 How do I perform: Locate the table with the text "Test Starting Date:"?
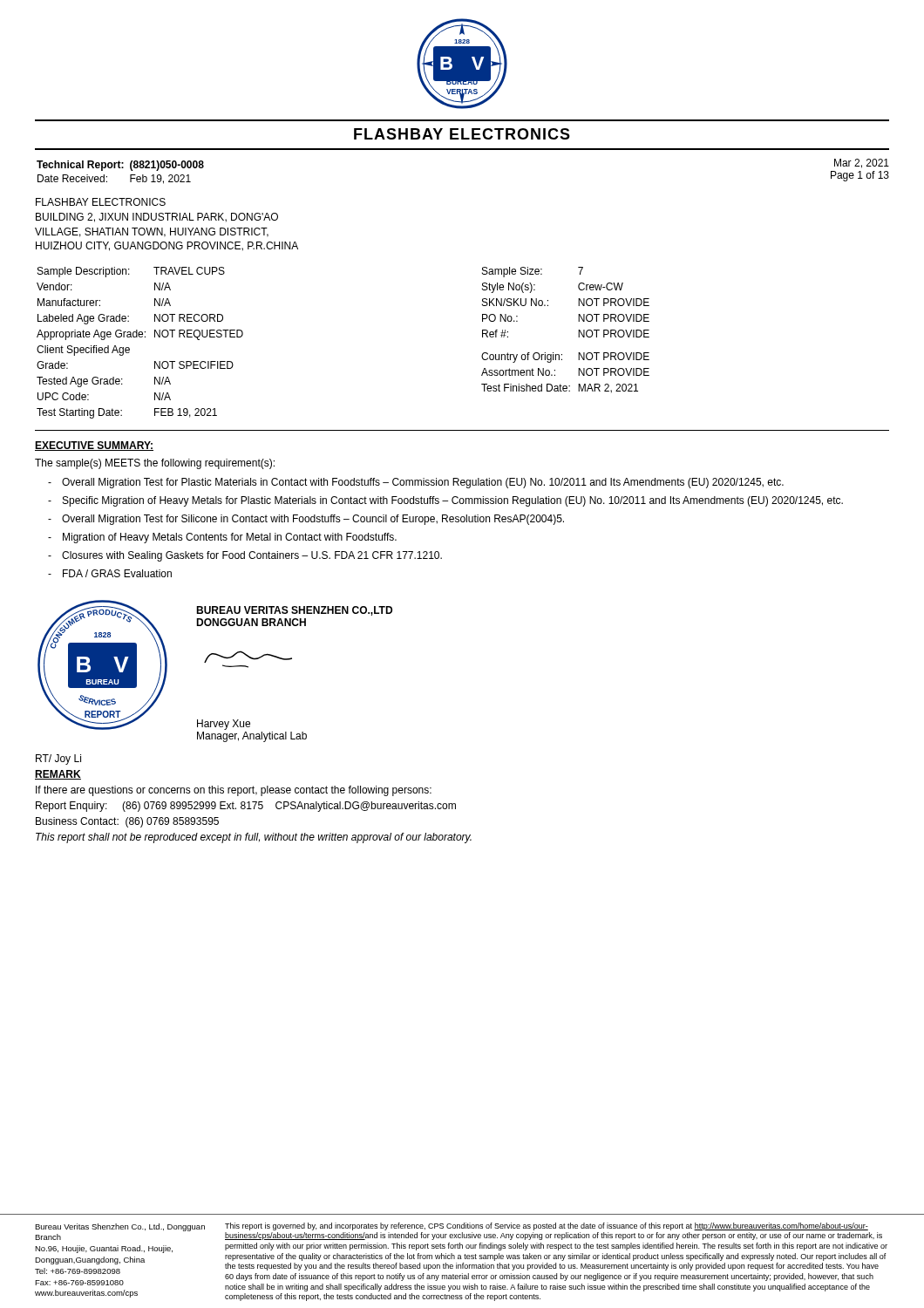pyautogui.click(x=462, y=342)
